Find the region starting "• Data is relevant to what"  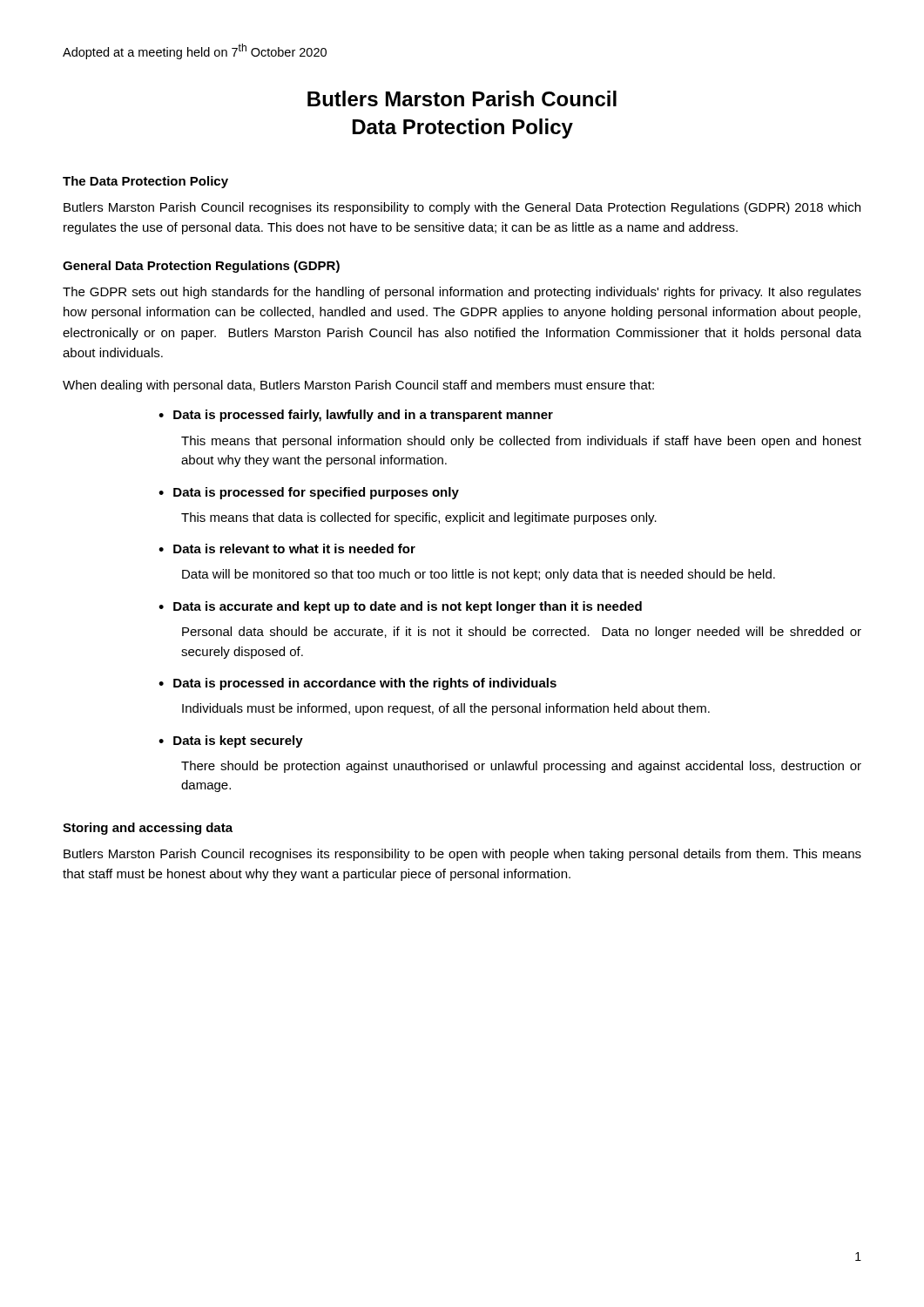point(510,562)
